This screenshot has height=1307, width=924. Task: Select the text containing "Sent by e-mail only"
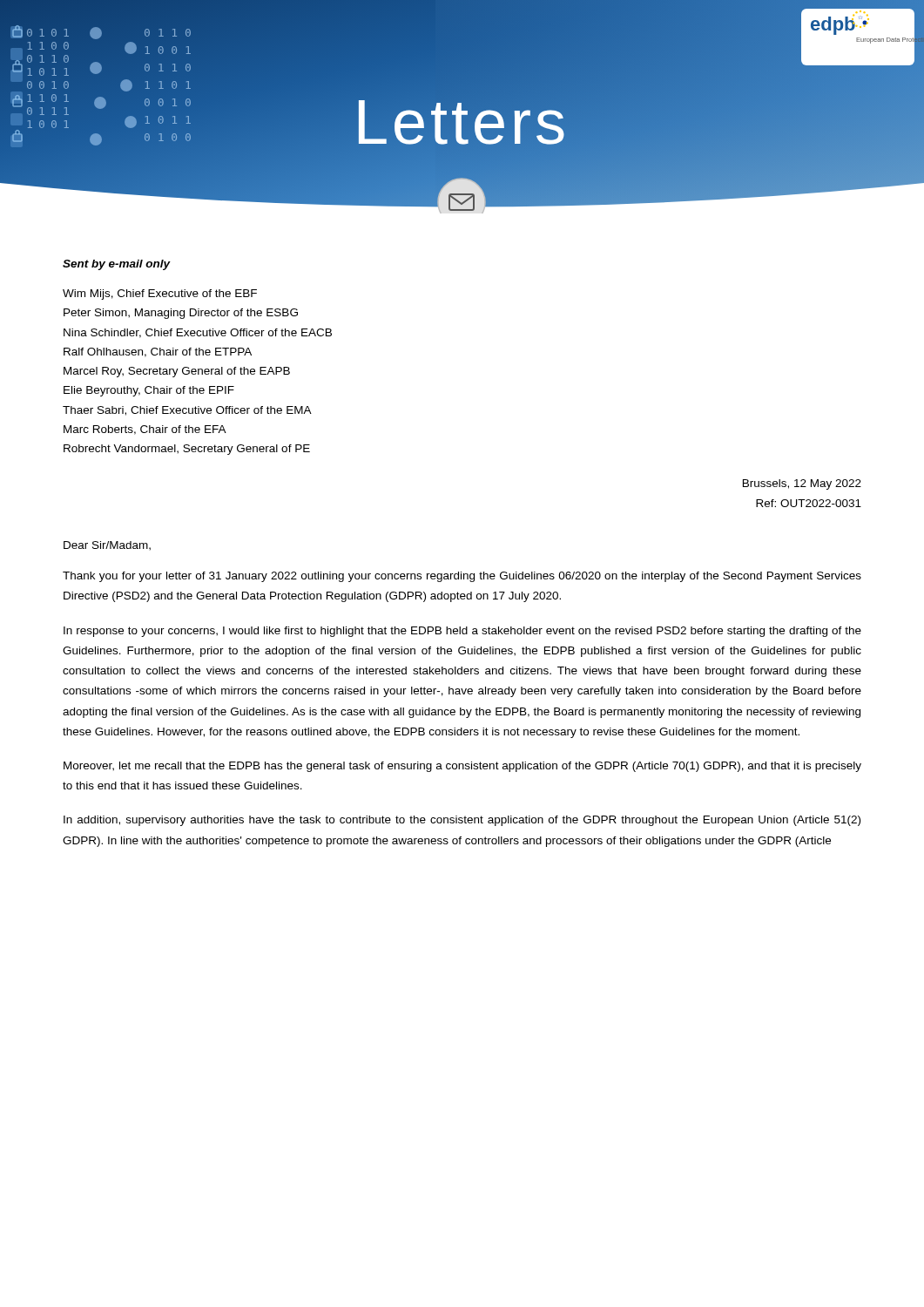point(116,264)
